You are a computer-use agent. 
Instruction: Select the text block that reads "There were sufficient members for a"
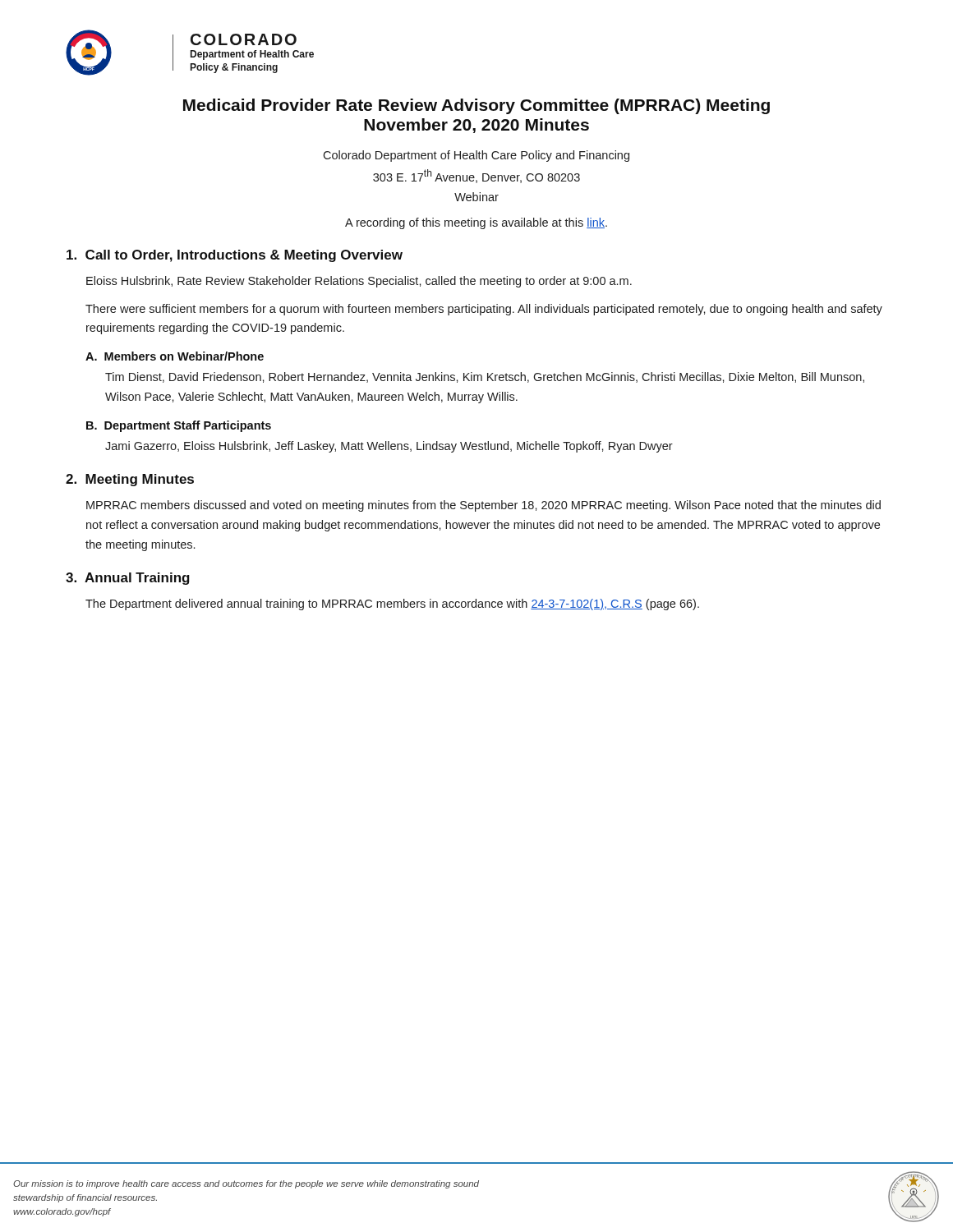484,318
